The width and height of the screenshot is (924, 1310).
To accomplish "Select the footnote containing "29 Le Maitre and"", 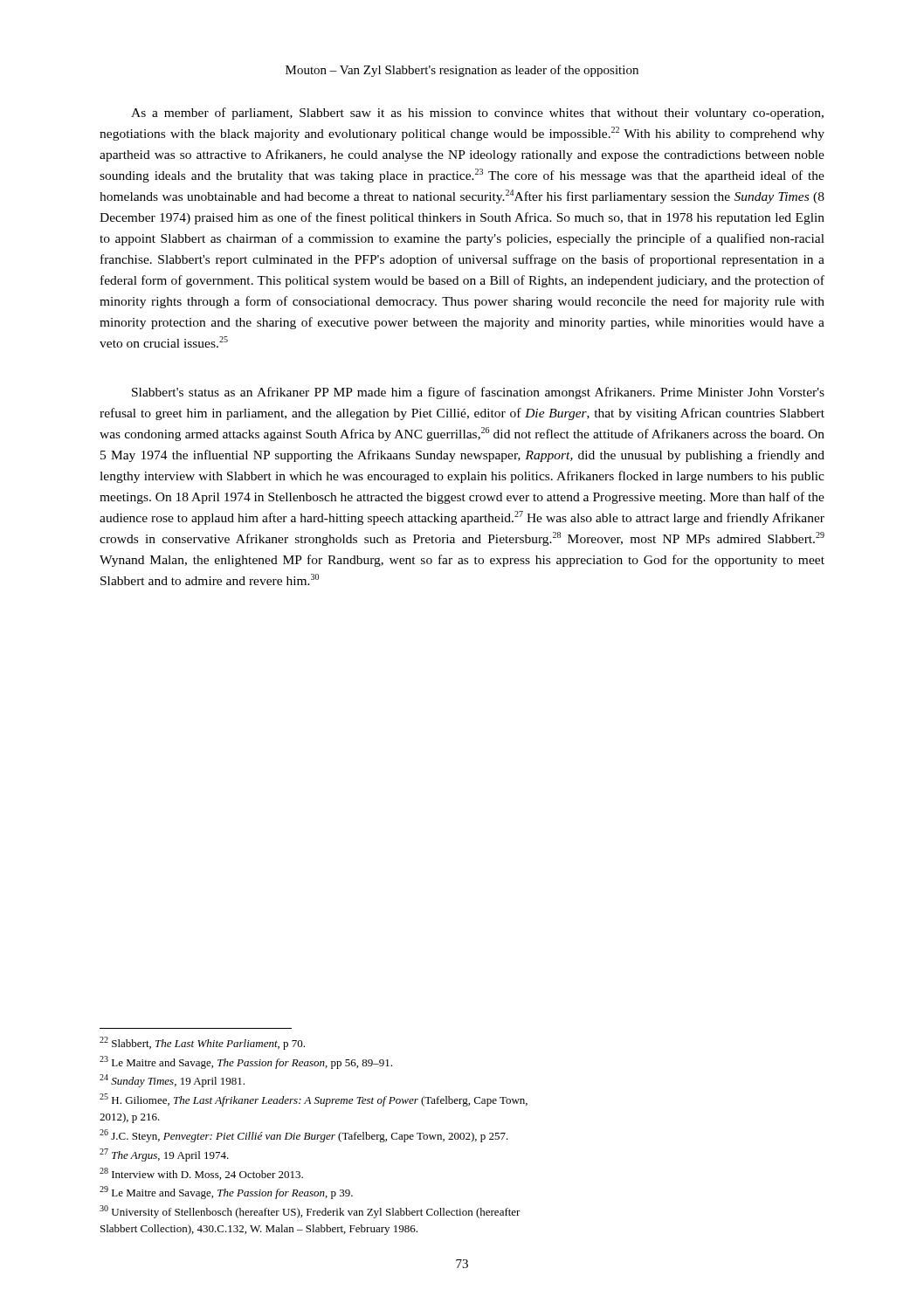I will point(226,1192).
